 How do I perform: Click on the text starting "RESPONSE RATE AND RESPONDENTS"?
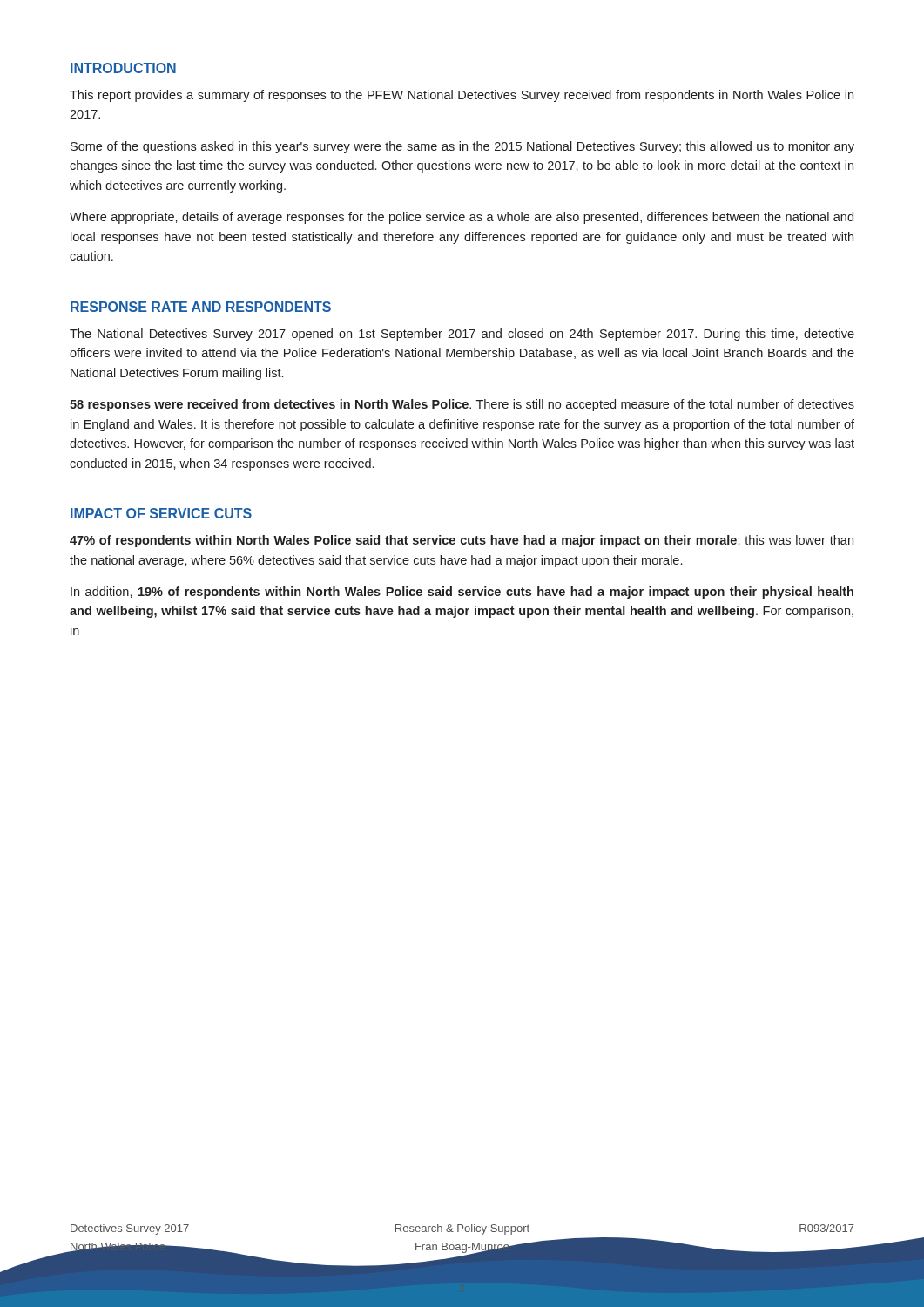tap(201, 307)
